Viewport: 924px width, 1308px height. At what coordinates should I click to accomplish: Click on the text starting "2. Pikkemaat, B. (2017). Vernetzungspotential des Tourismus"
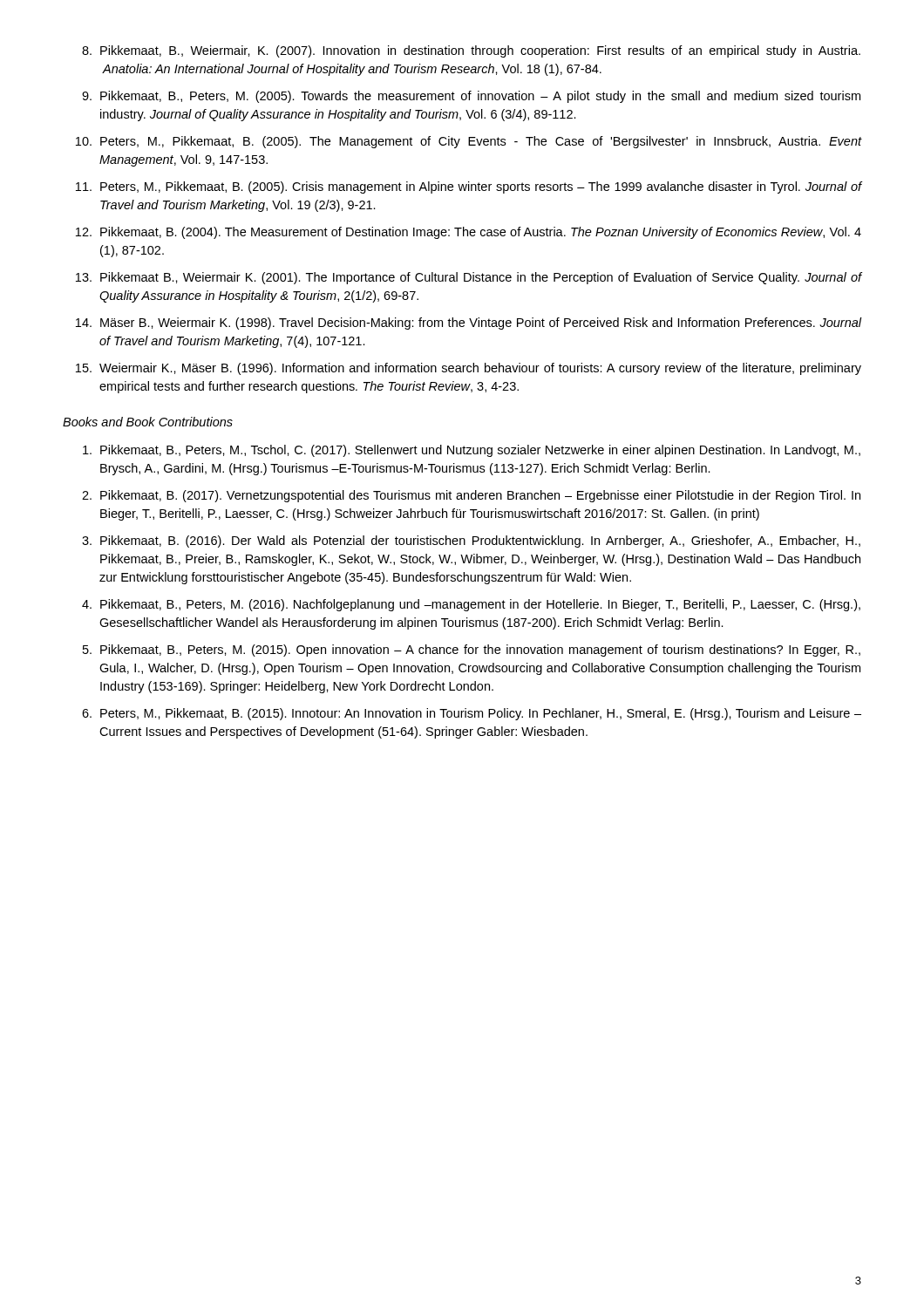pyautogui.click(x=462, y=505)
